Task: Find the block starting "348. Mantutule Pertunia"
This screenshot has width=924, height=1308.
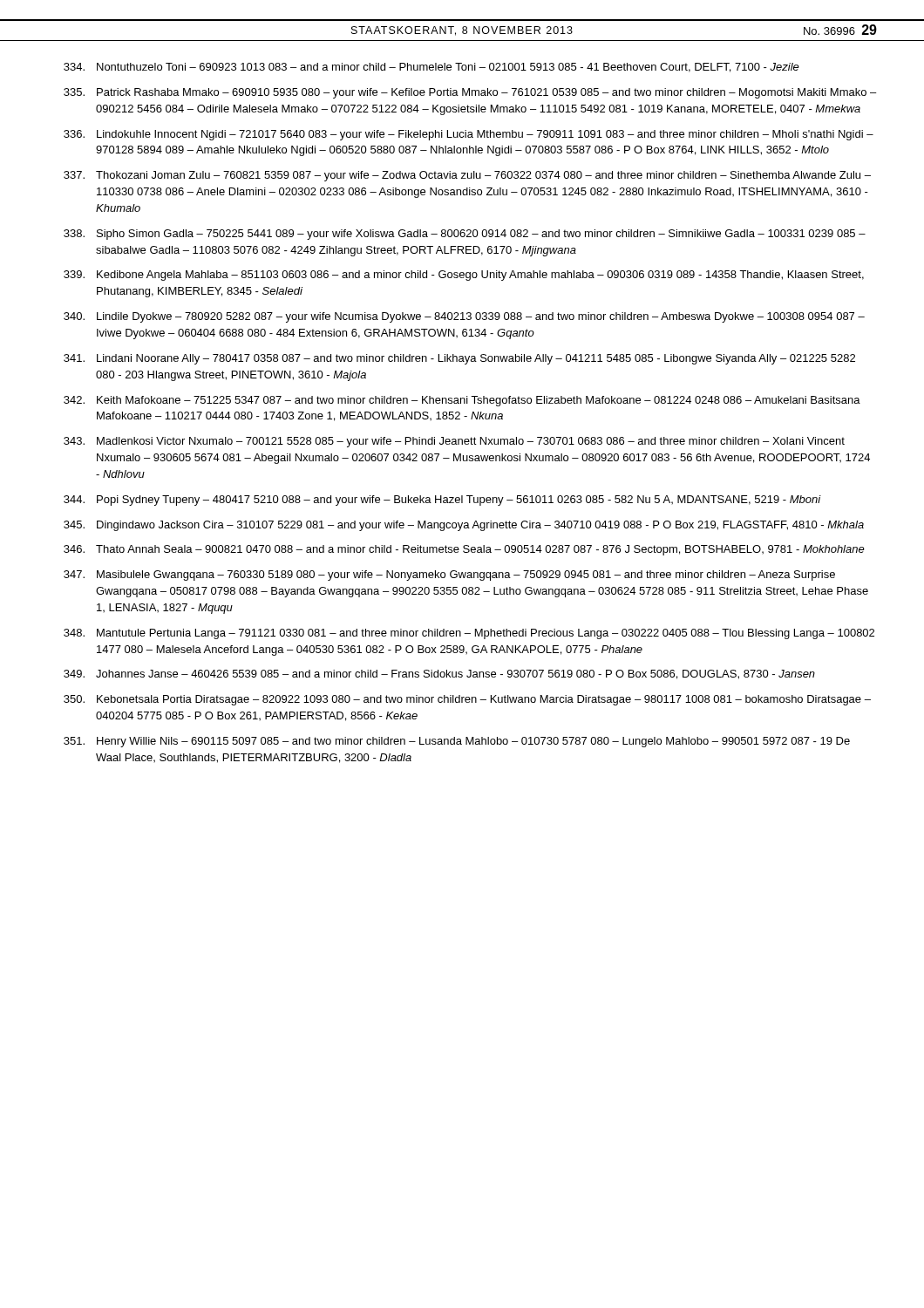Action: (x=462, y=642)
